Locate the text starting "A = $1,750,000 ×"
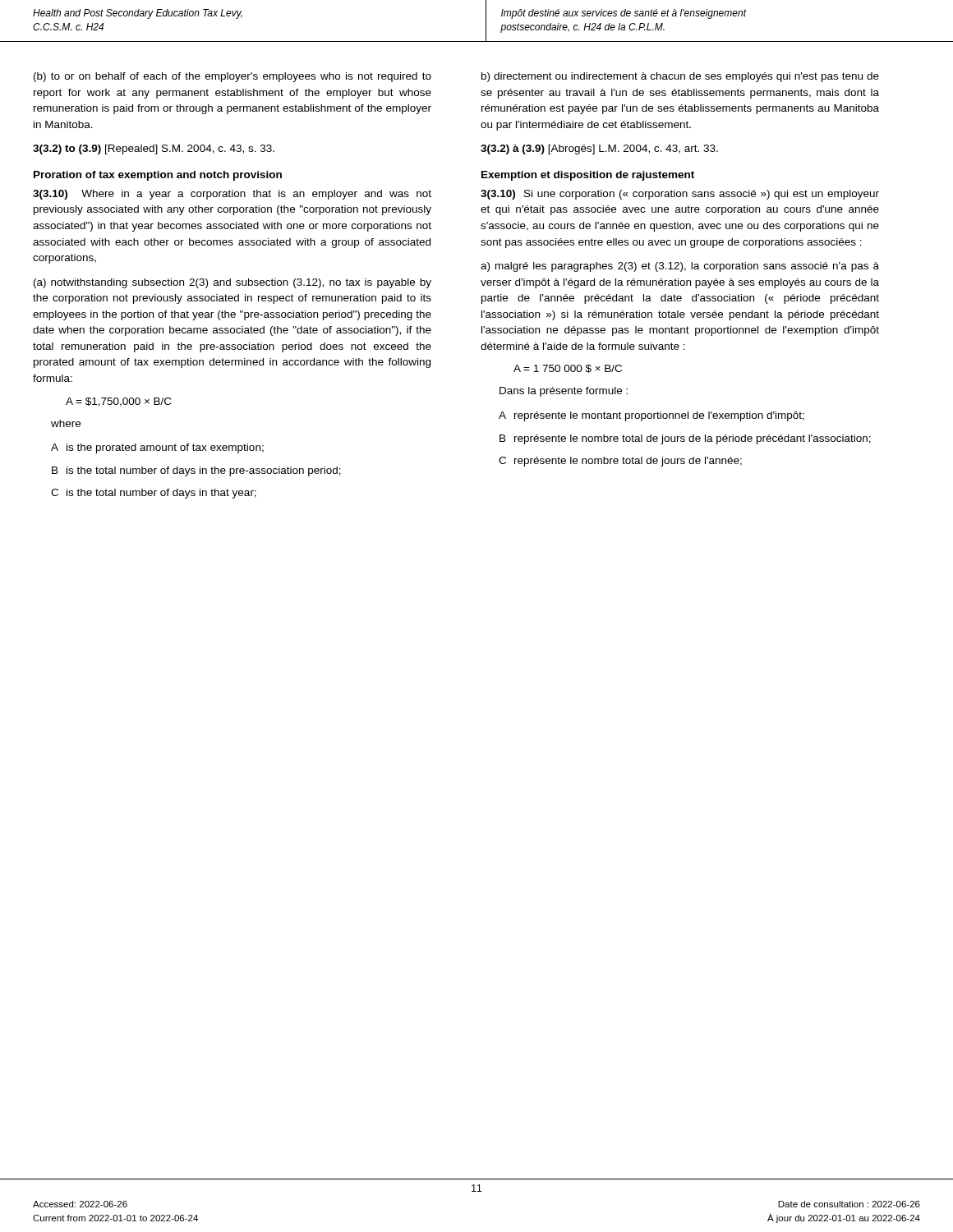The width and height of the screenshot is (953, 1232). (x=119, y=401)
